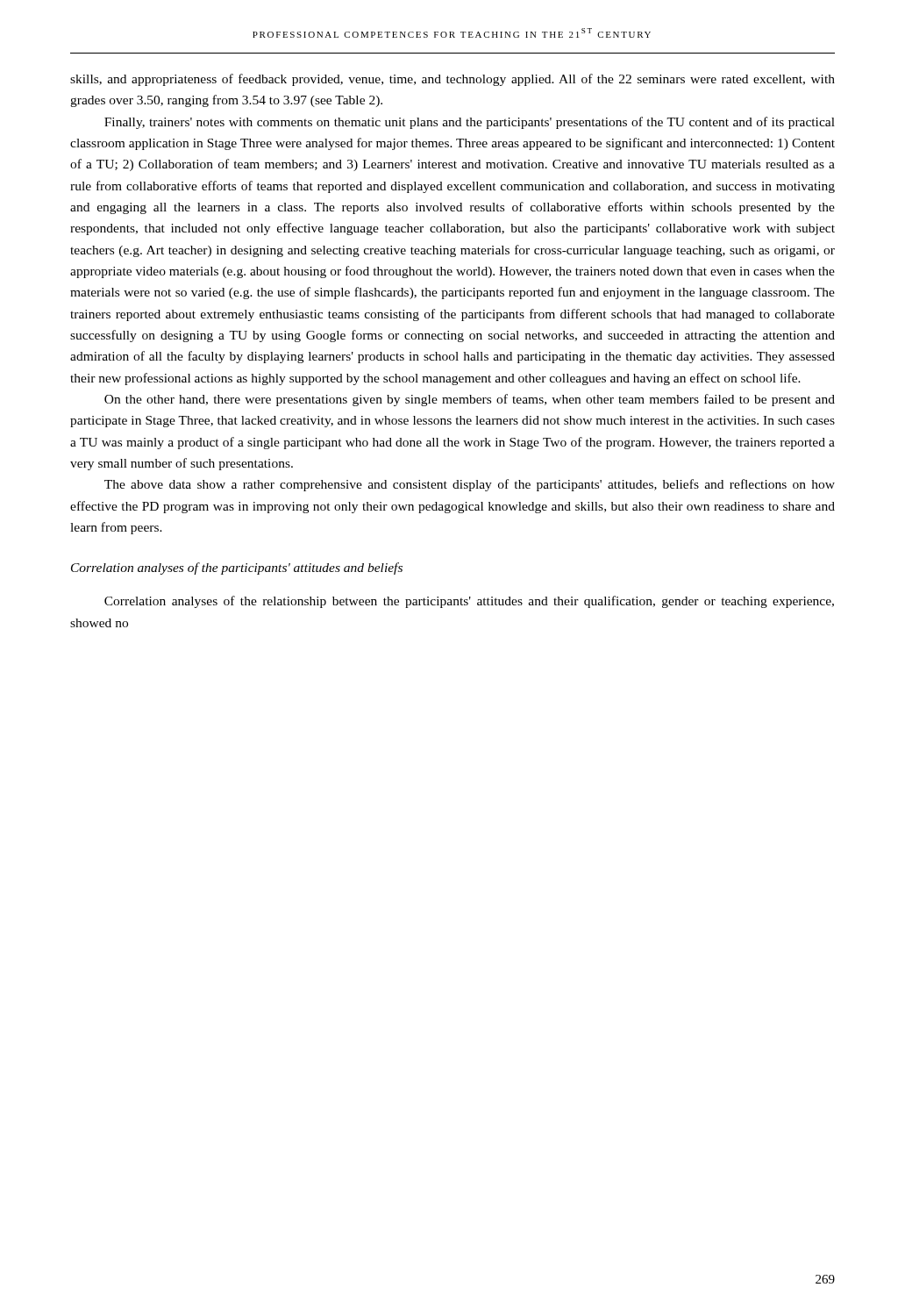Locate the section header with the text "Correlation analyses of"
The image size is (905, 1316).
pos(237,567)
